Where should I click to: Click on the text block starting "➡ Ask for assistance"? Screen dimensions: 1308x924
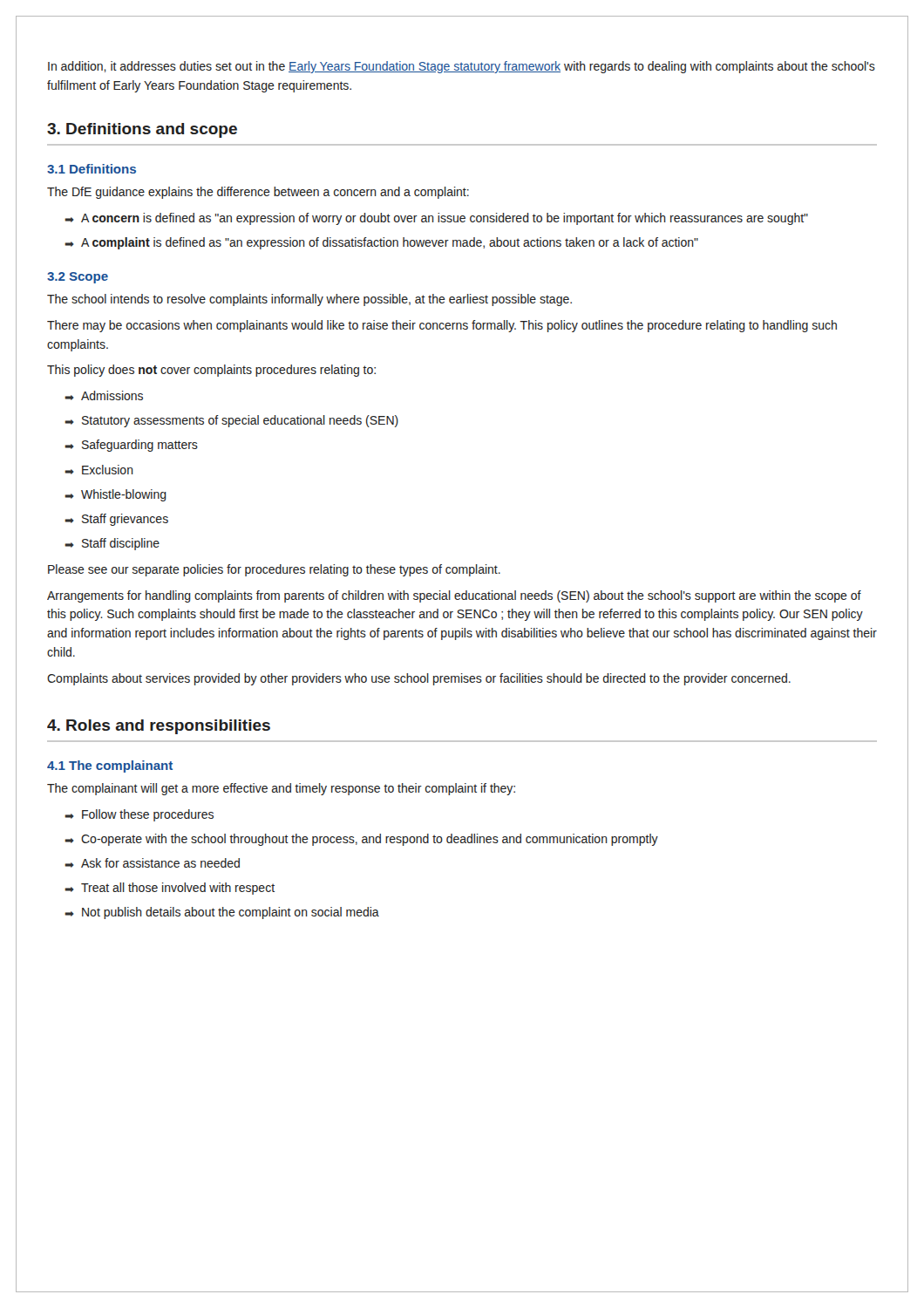point(152,863)
